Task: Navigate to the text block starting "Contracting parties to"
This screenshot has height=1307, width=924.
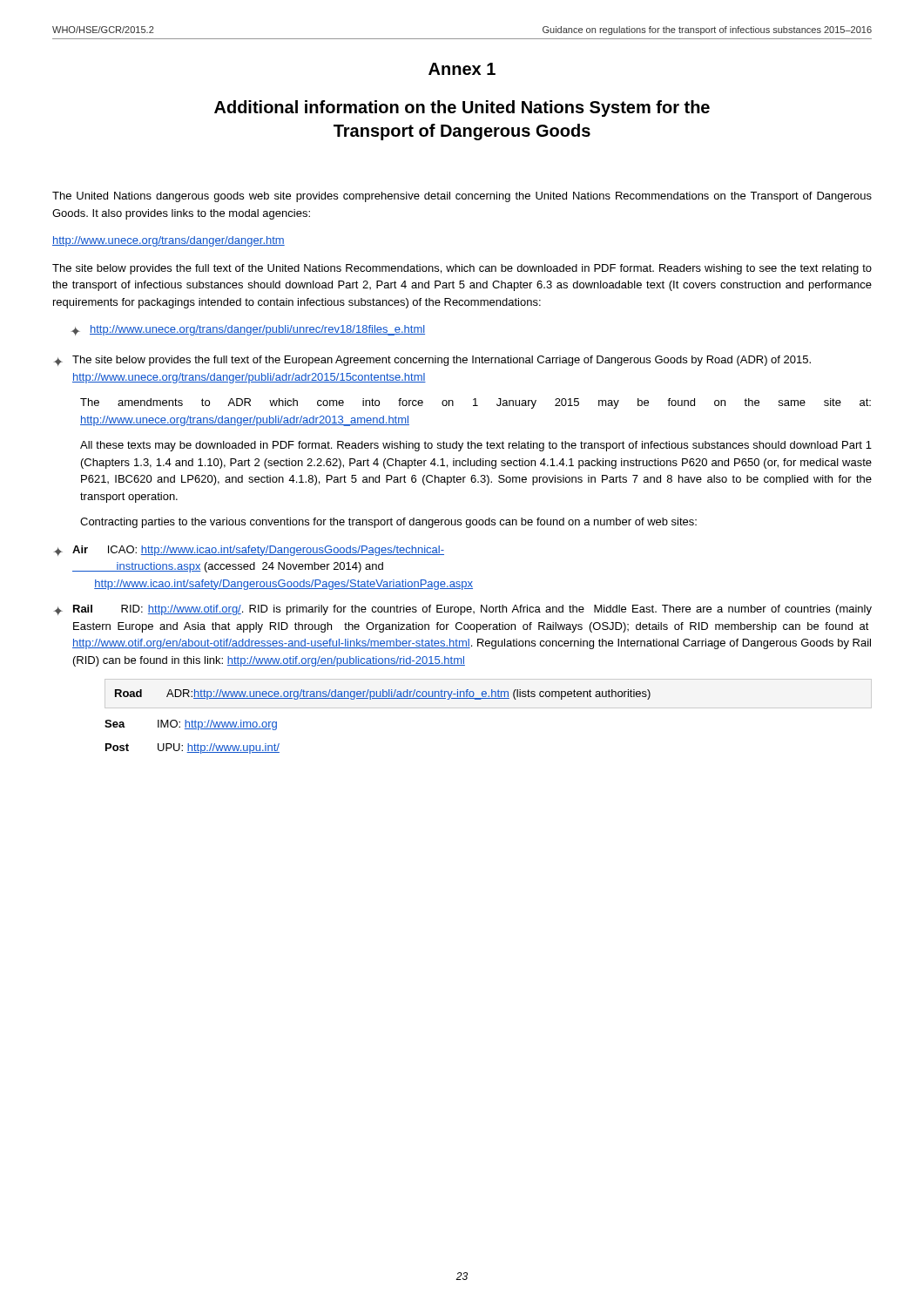Action: click(x=389, y=521)
